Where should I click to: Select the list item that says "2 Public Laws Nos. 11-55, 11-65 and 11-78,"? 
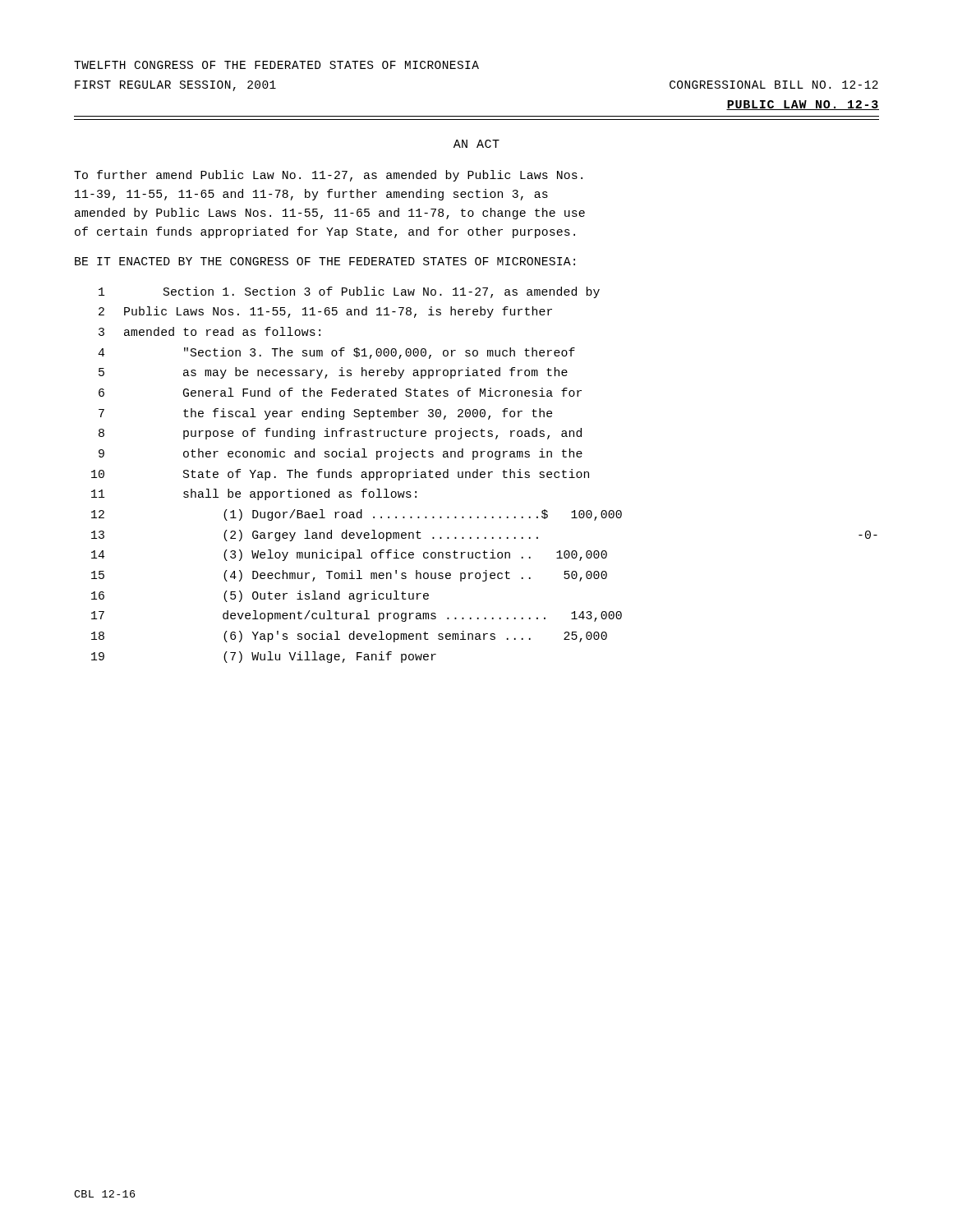pyautogui.click(x=476, y=313)
